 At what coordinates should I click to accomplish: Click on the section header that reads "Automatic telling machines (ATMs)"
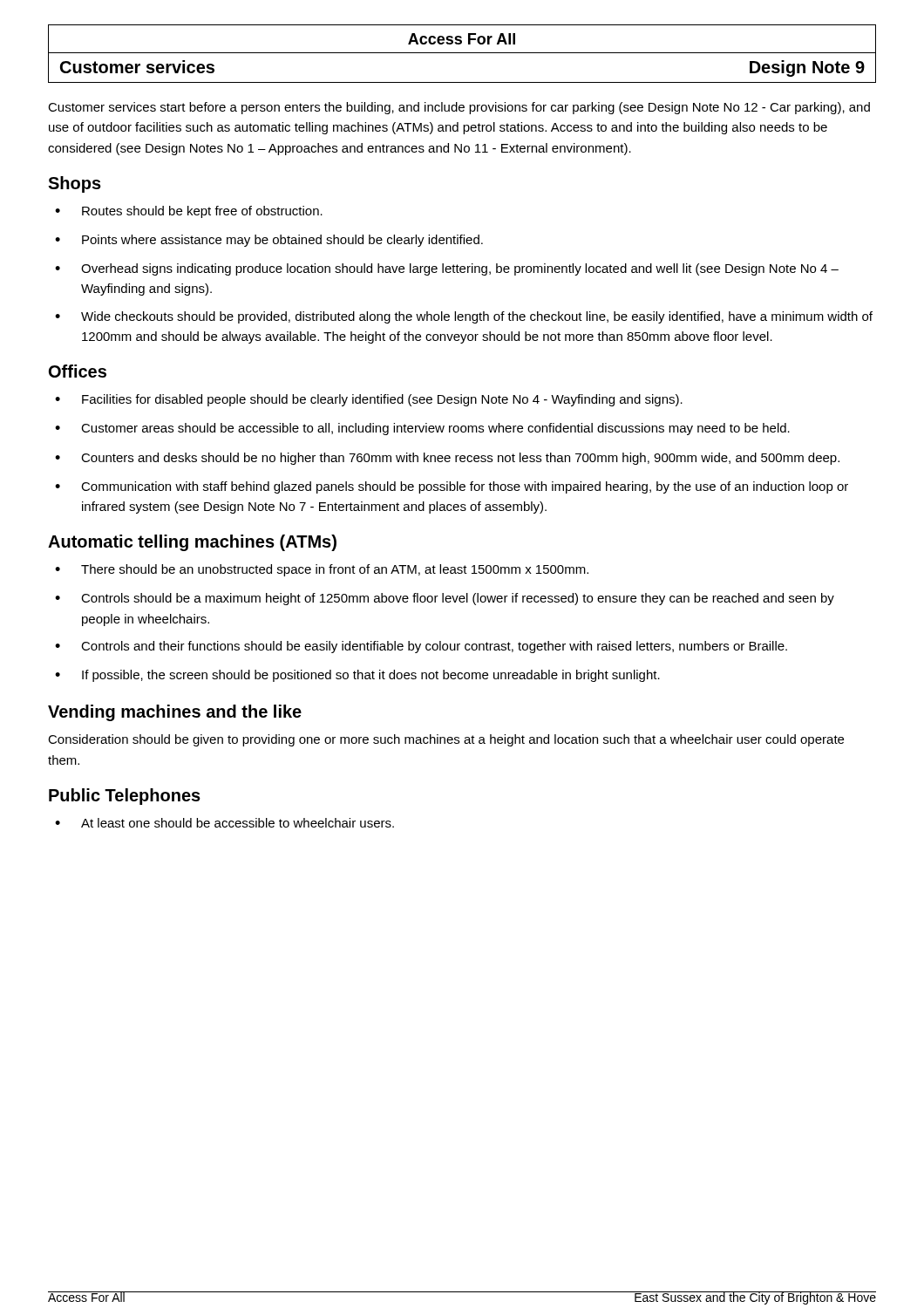point(193,542)
